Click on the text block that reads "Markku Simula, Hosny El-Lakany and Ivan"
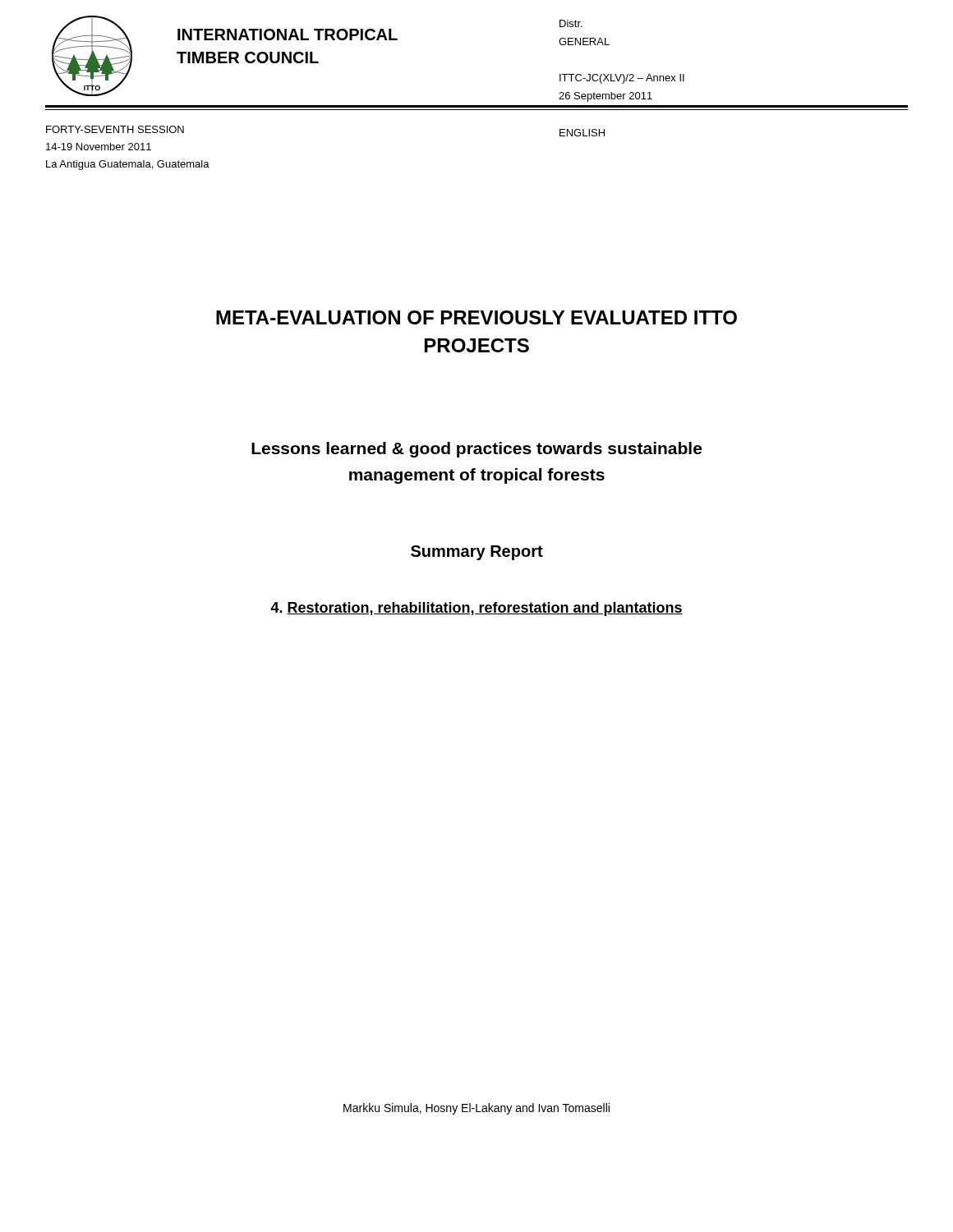This screenshot has width=953, height=1232. [x=476, y=1108]
